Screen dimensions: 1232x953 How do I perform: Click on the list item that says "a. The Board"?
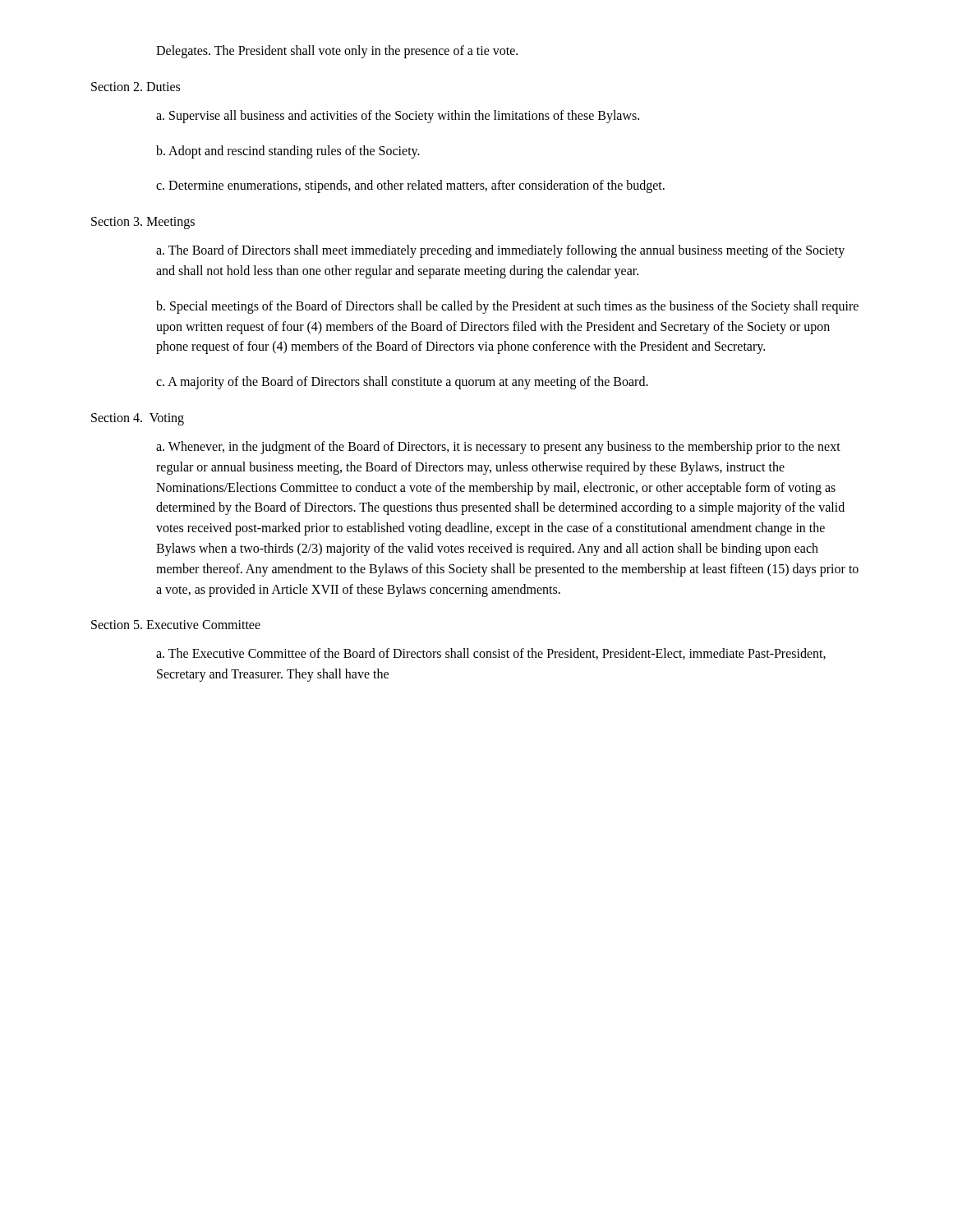click(500, 260)
